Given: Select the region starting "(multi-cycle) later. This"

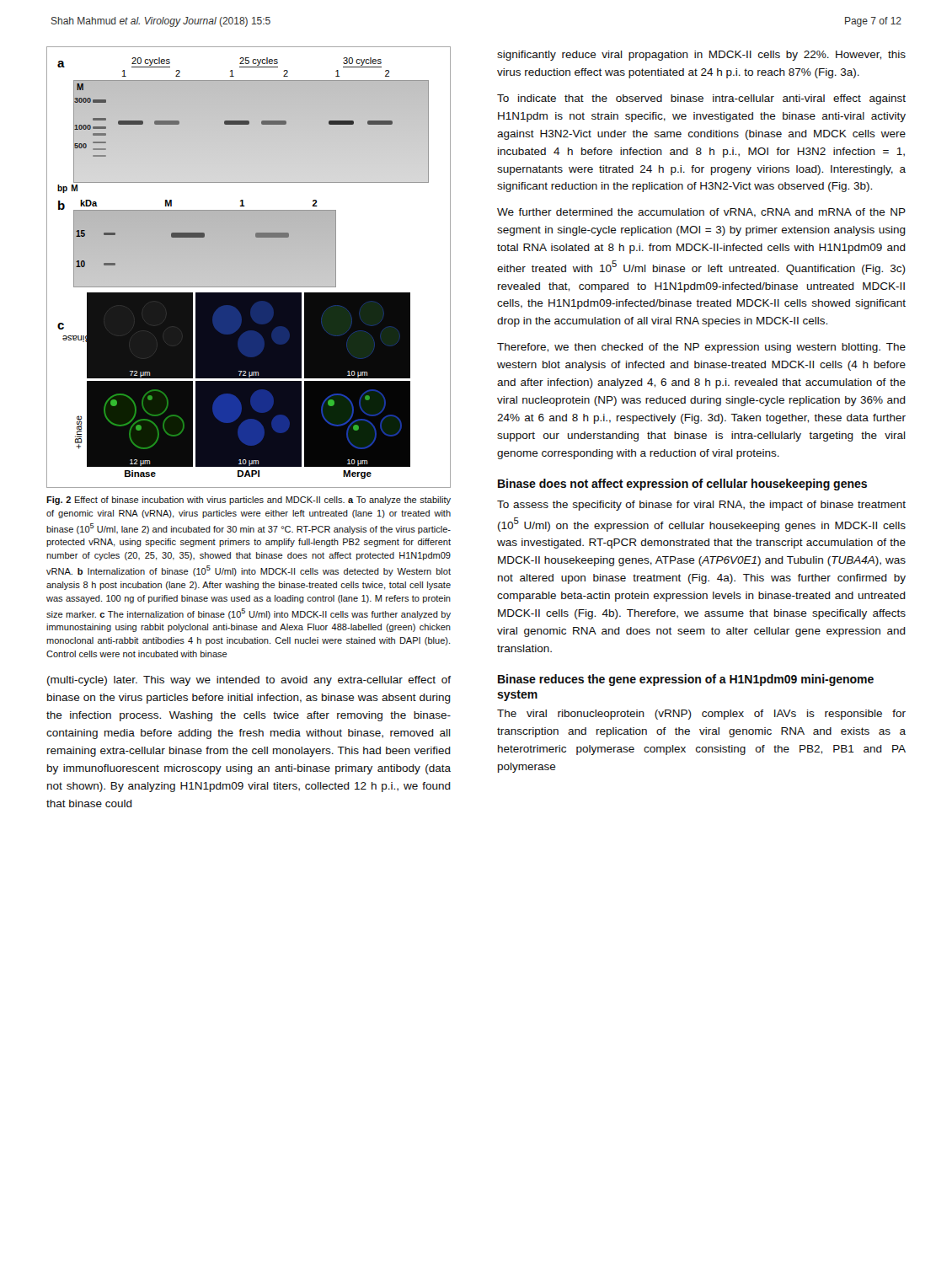Looking at the screenshot, I should (x=249, y=741).
